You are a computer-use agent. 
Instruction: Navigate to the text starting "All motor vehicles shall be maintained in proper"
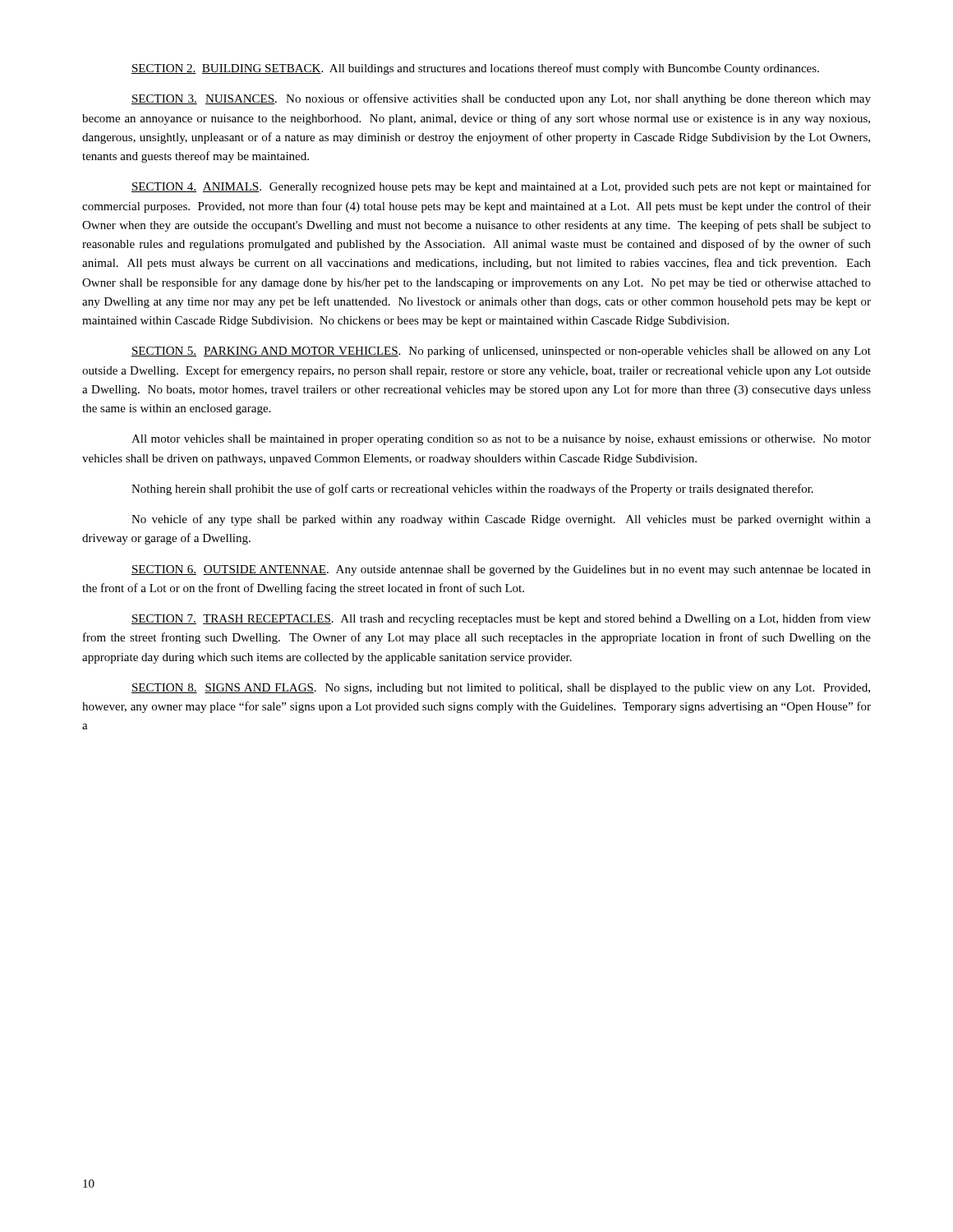pos(476,448)
